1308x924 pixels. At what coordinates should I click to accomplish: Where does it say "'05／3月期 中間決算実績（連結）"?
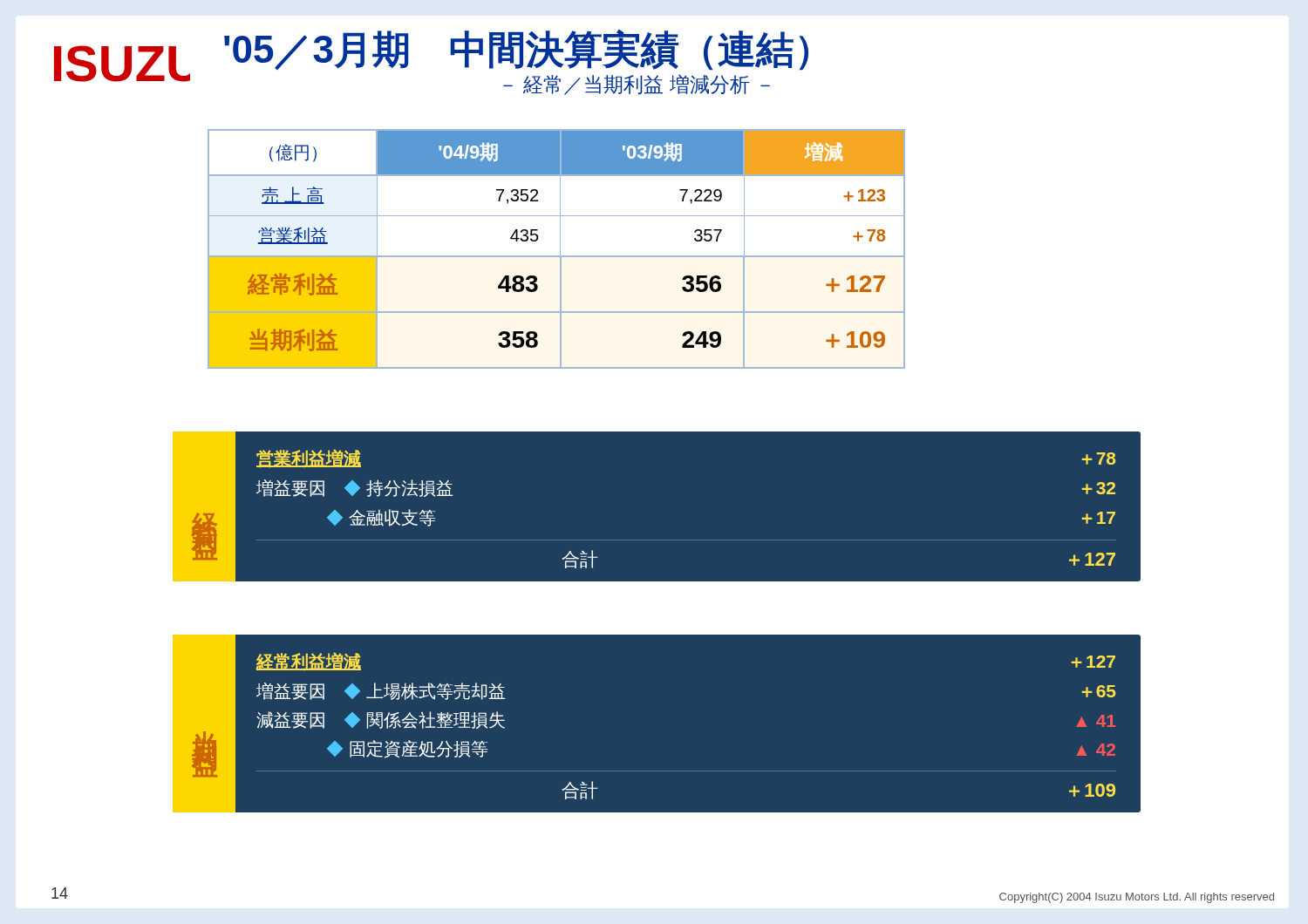point(637,50)
